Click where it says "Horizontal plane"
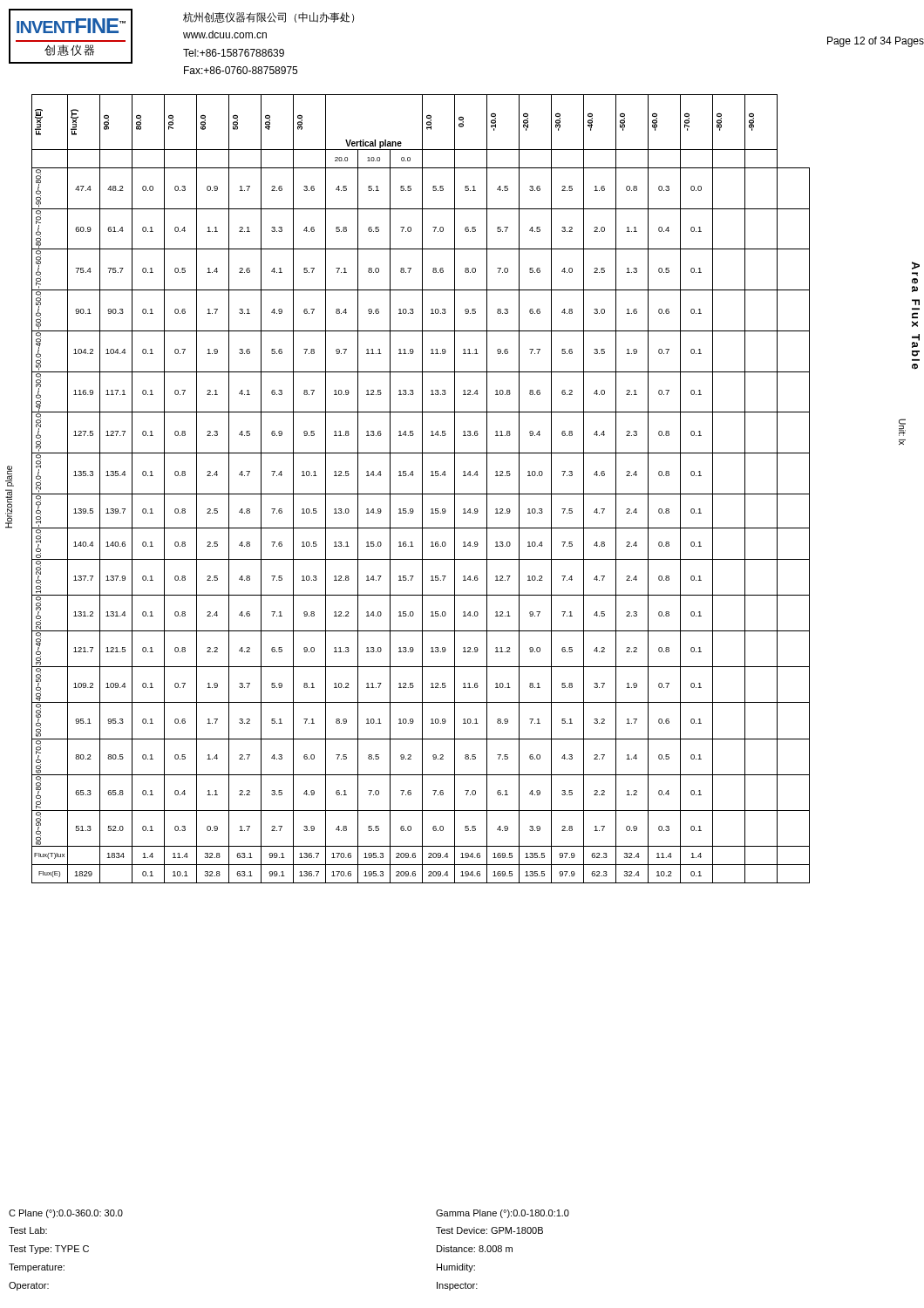Screen dimensions: 1308x924 [x=9, y=497]
